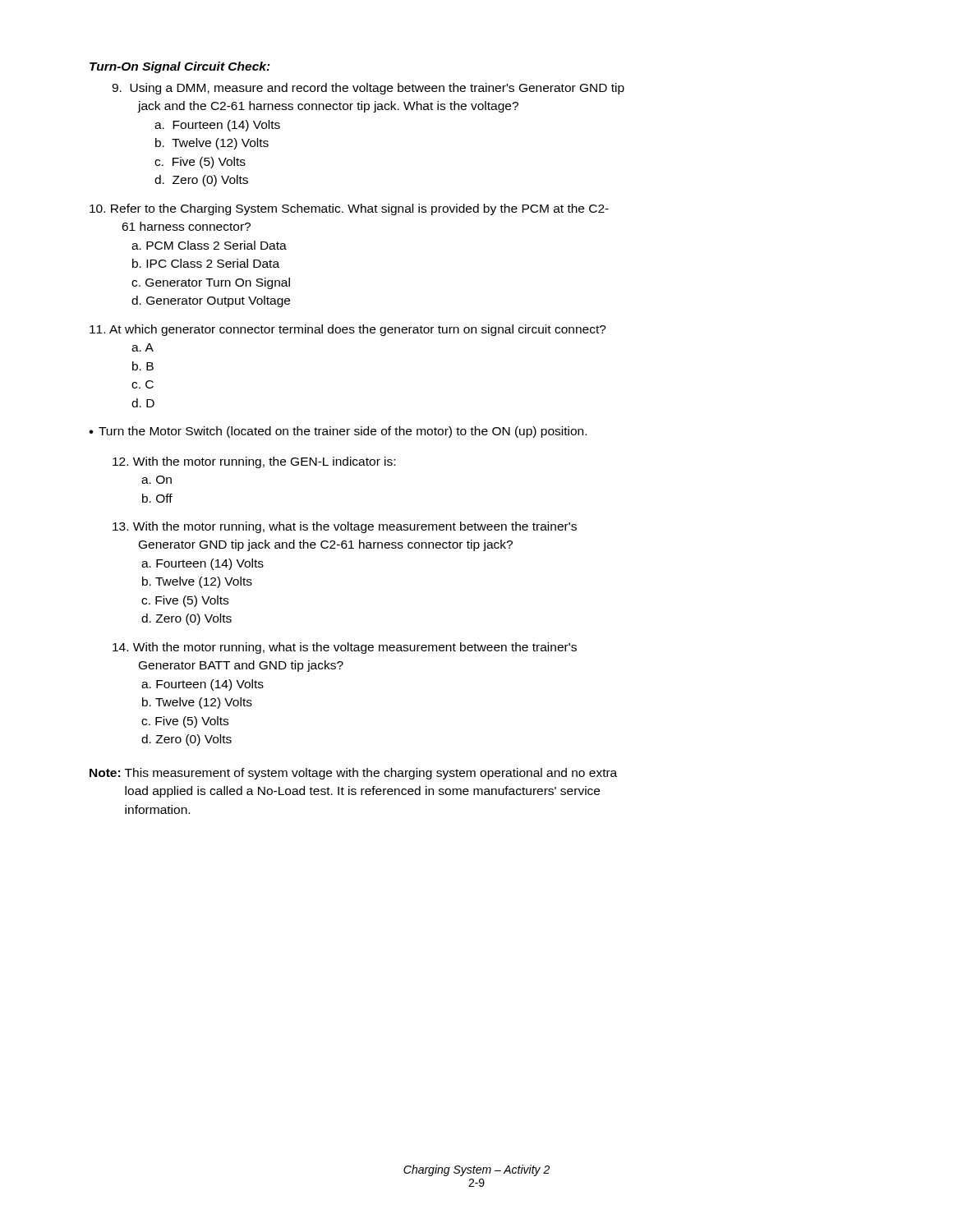Point to the block beginning "13. With the motor running, what is the"
Screen dimensions: 1232x953
(x=345, y=527)
